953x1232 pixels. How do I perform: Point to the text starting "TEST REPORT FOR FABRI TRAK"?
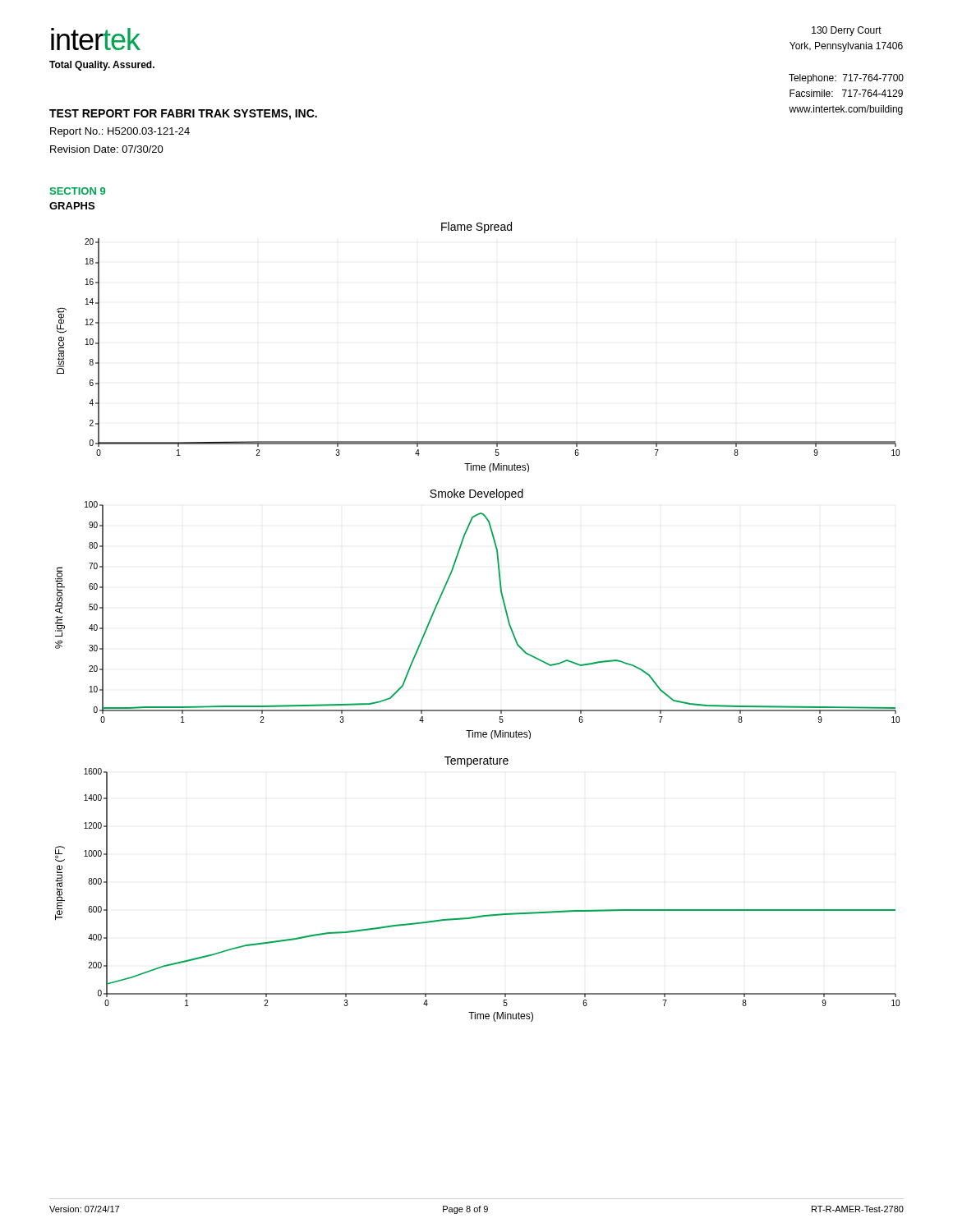[184, 133]
